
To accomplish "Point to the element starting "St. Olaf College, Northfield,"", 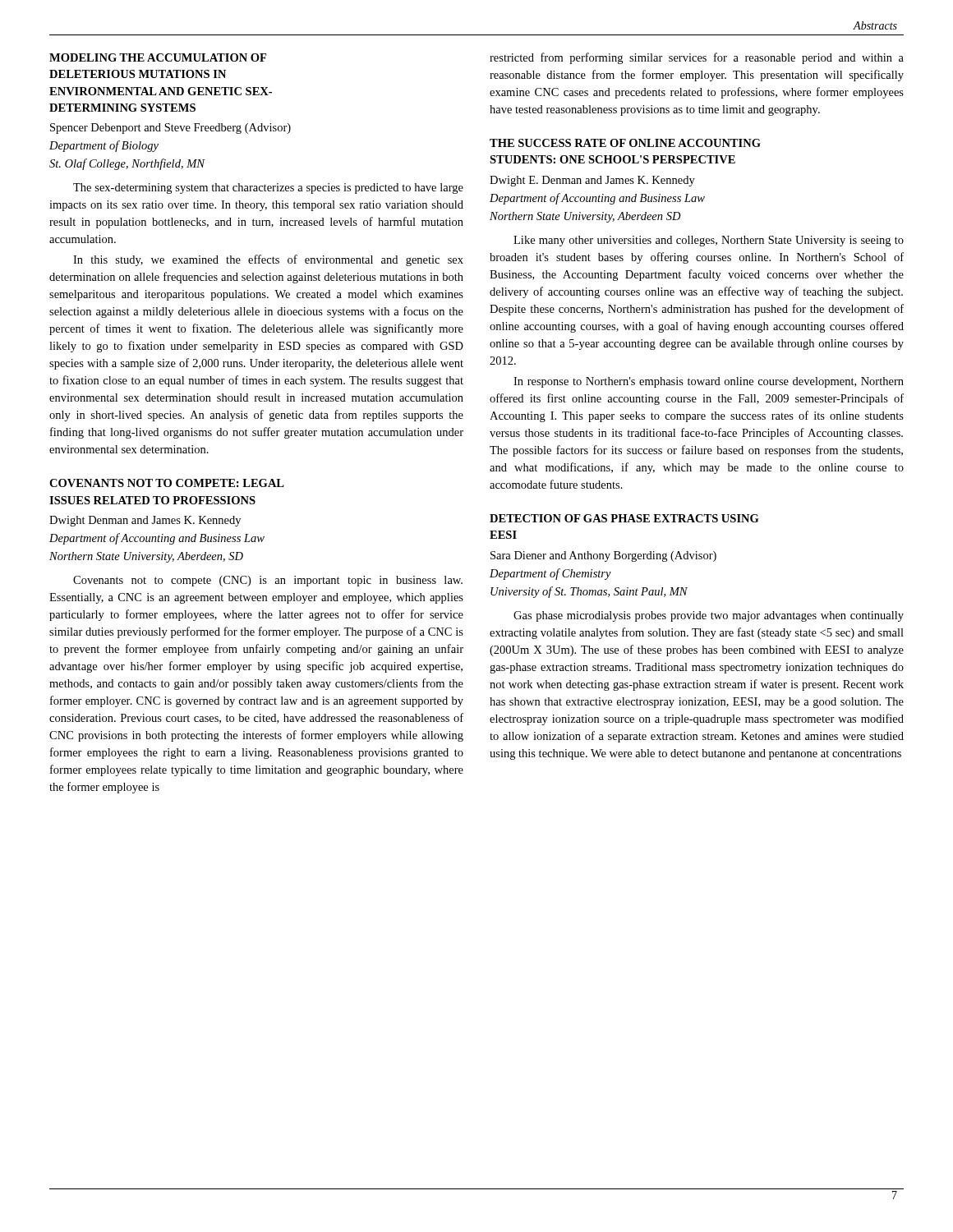I will (127, 164).
